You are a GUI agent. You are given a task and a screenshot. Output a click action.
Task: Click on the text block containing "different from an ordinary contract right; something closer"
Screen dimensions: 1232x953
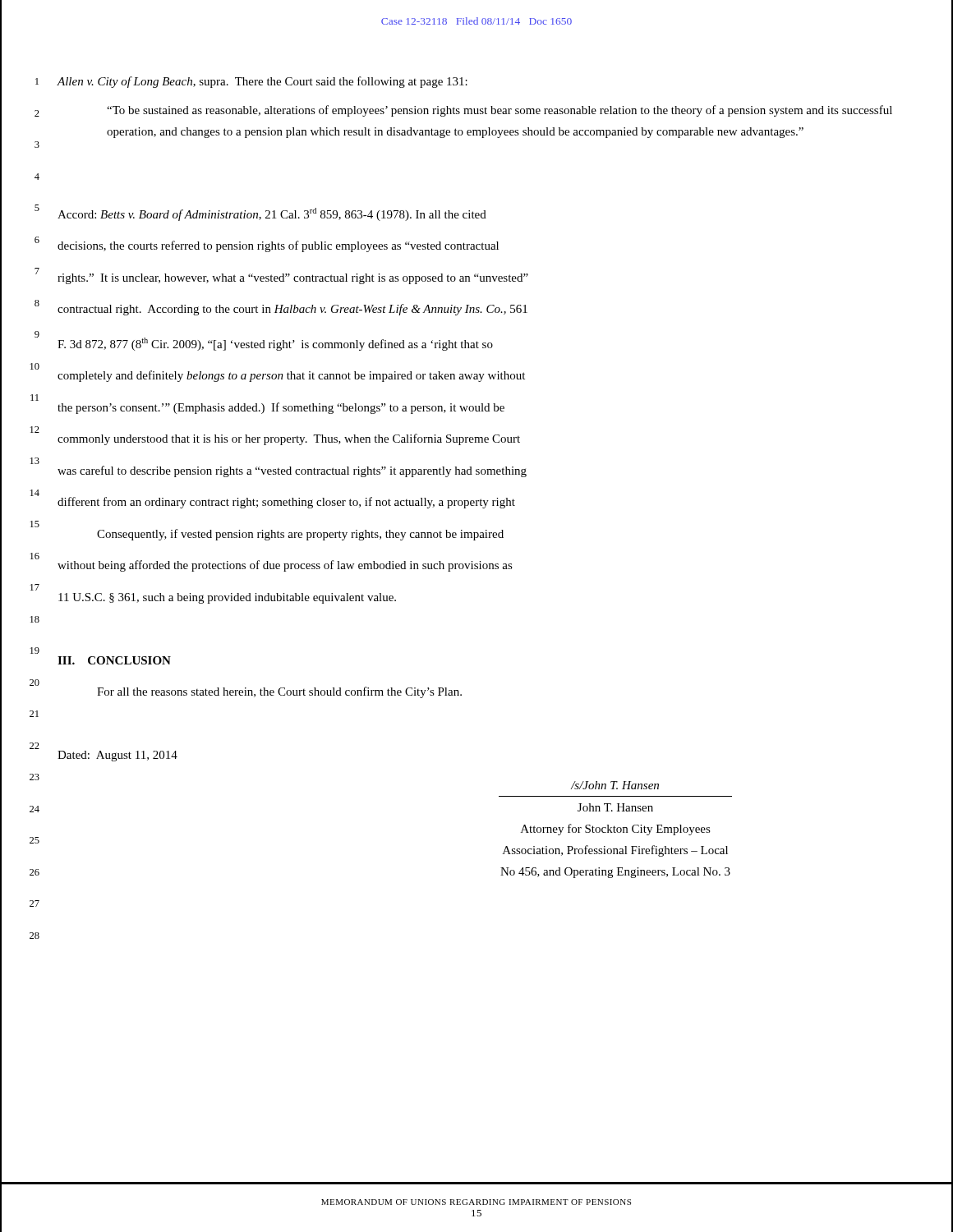(x=286, y=502)
